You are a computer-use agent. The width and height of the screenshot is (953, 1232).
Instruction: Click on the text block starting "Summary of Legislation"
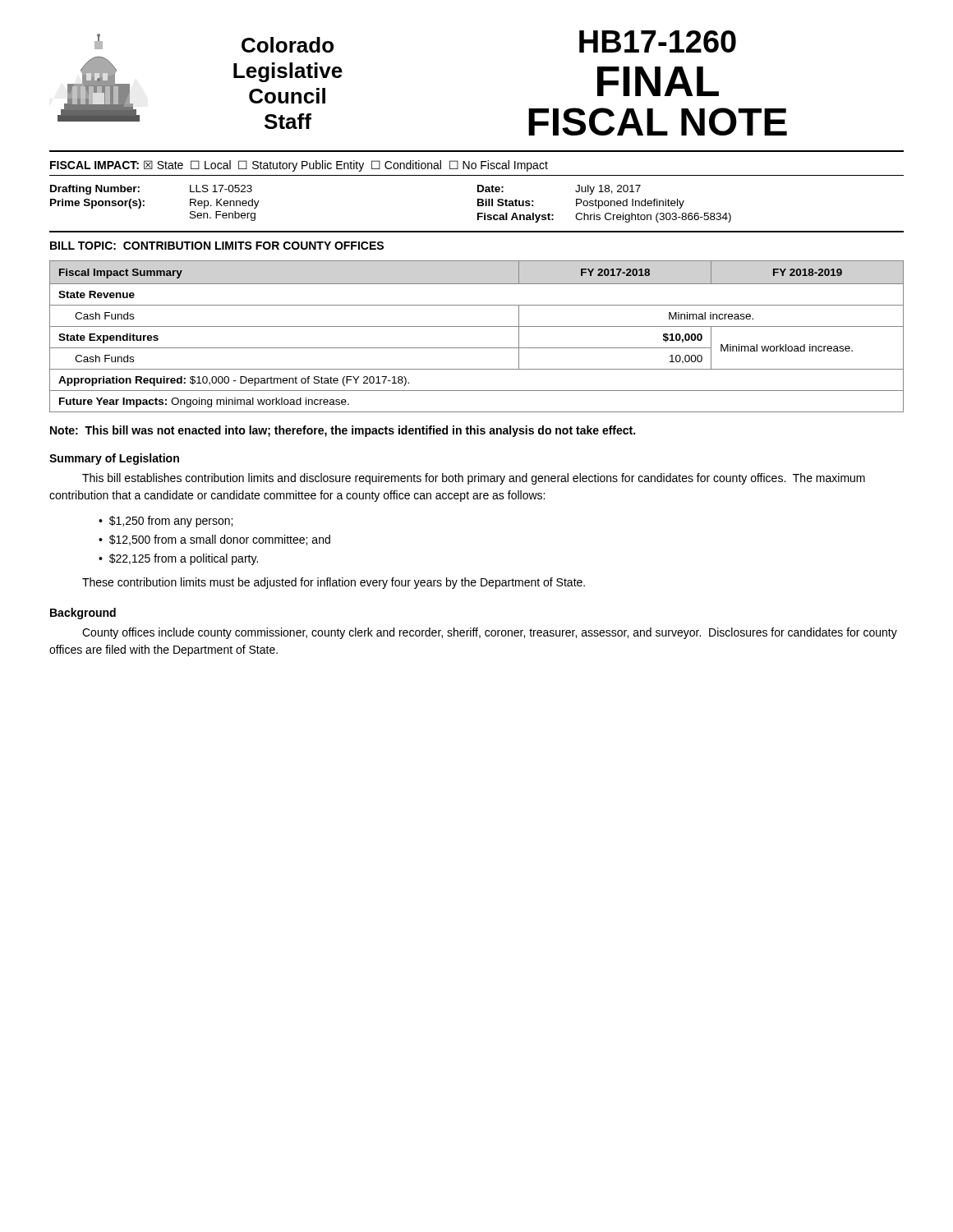[114, 458]
